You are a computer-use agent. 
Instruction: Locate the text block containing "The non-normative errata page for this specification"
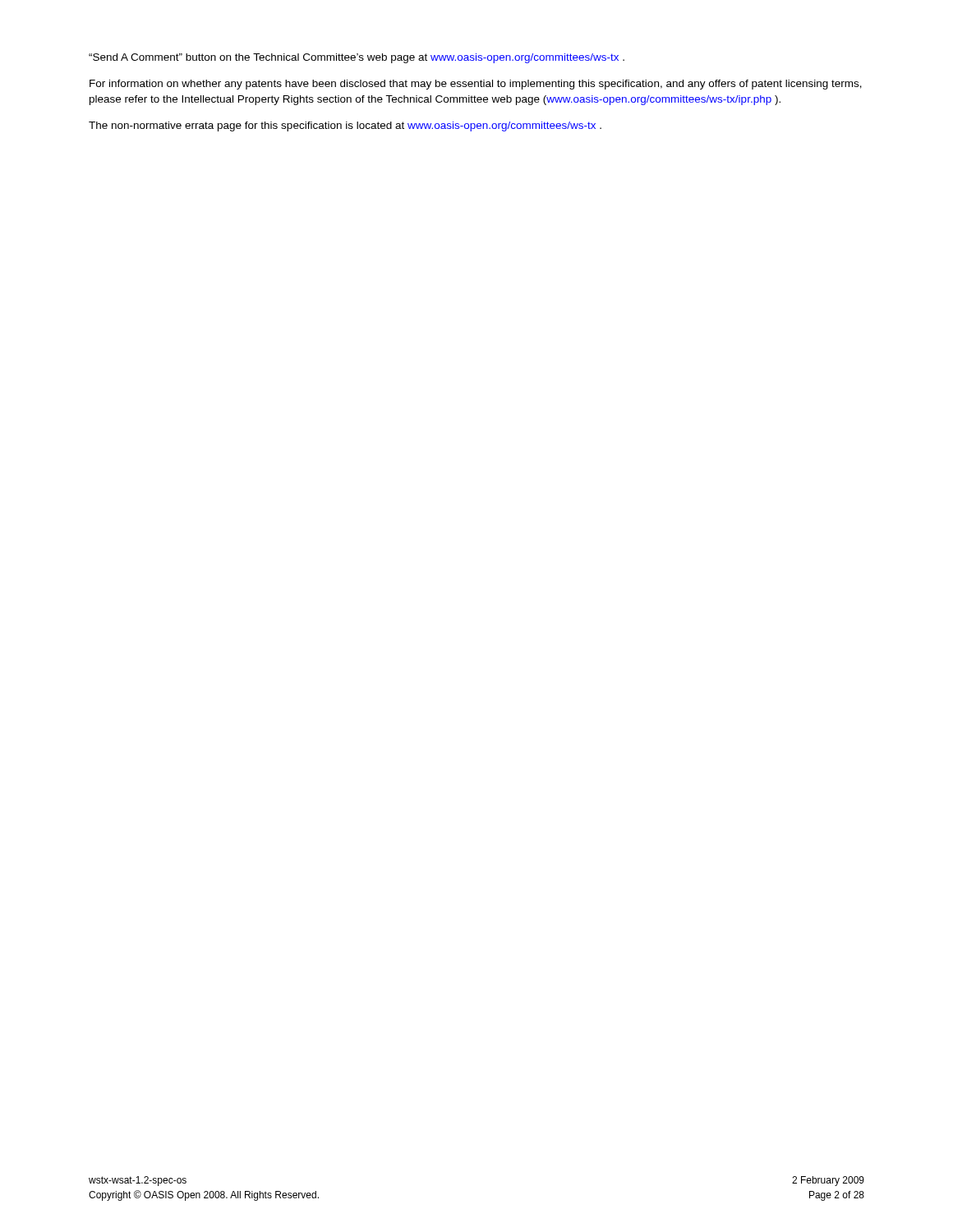[x=346, y=125]
